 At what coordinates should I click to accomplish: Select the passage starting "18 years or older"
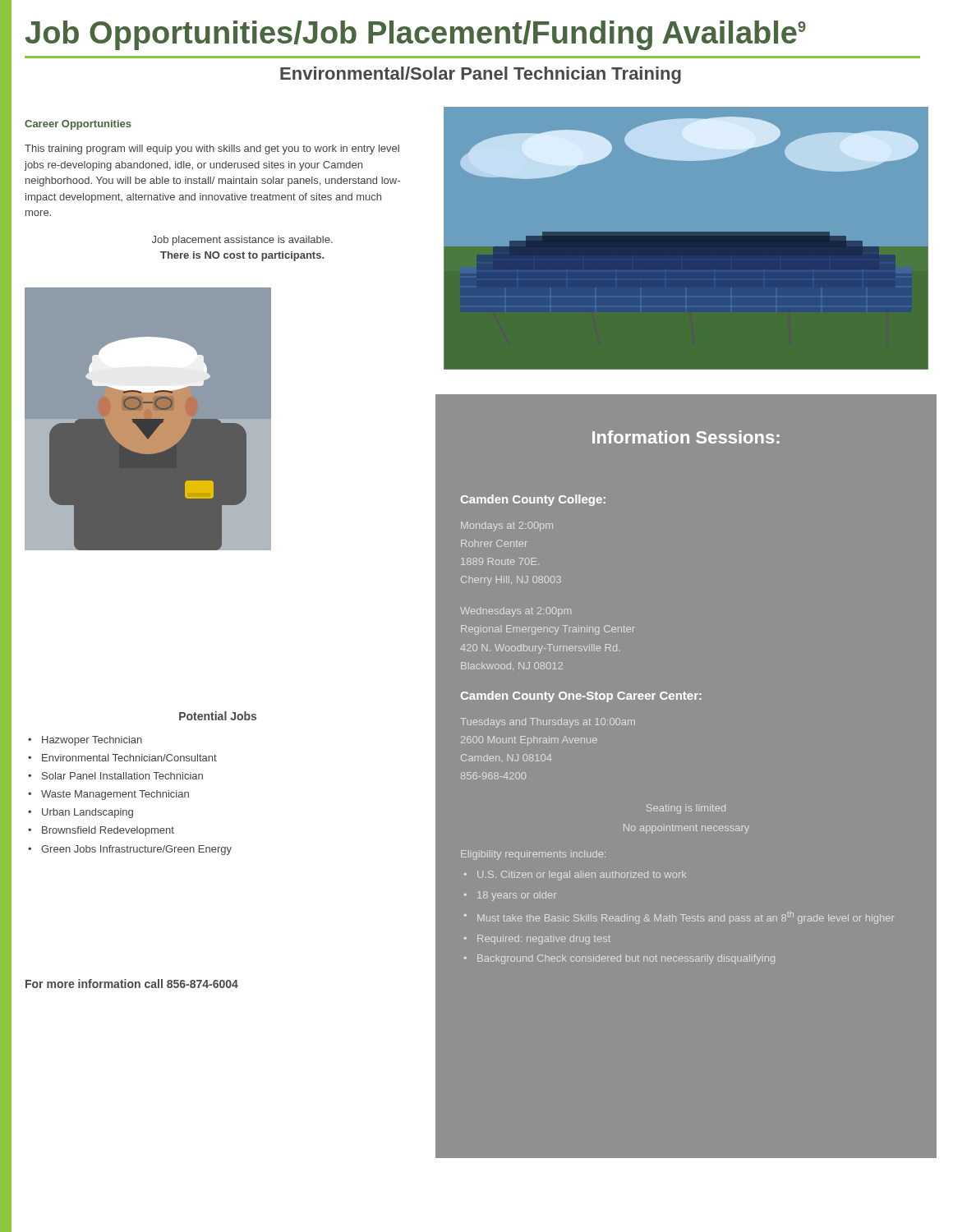point(517,895)
